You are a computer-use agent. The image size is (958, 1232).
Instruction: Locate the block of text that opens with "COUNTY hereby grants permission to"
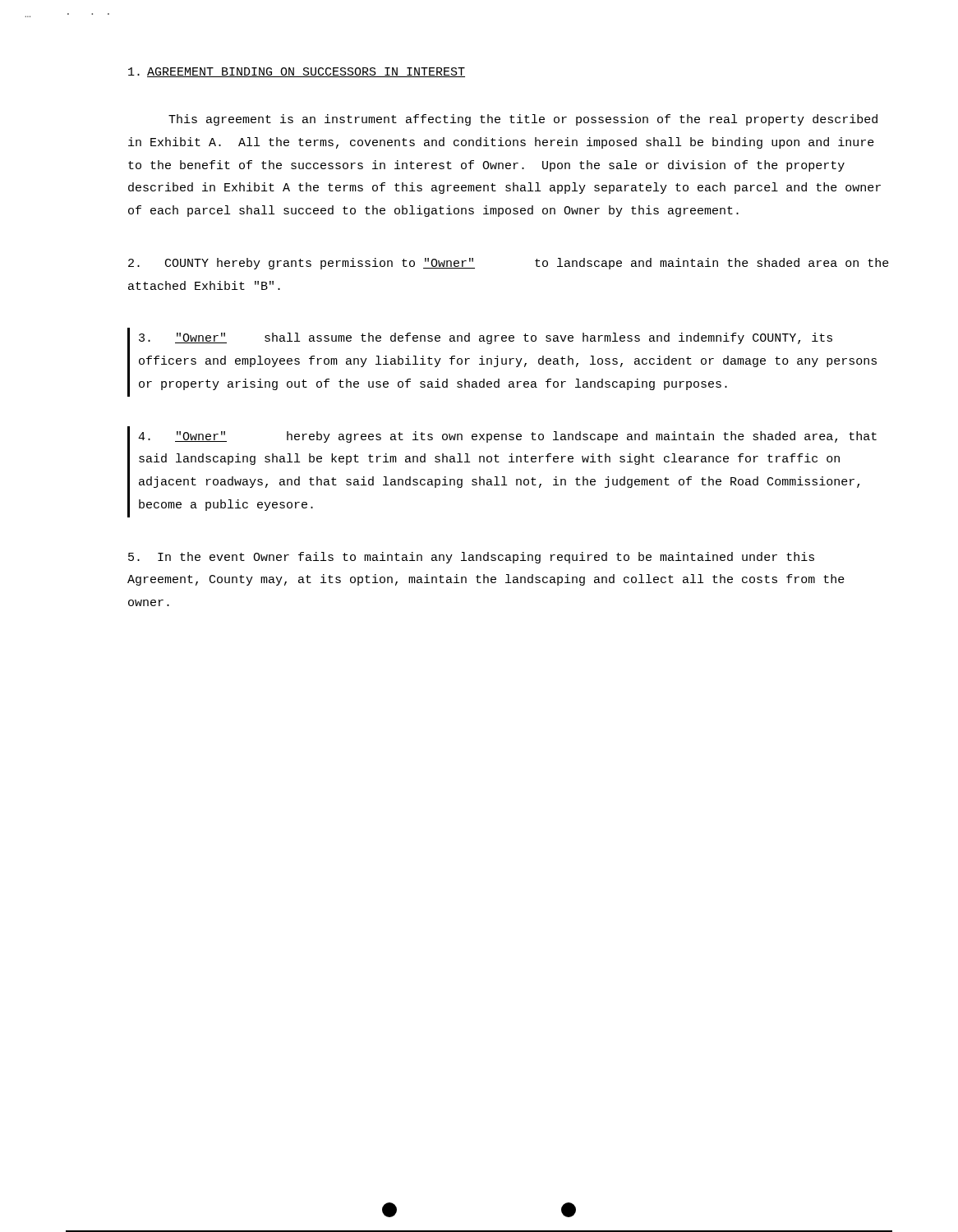pos(322,263)
